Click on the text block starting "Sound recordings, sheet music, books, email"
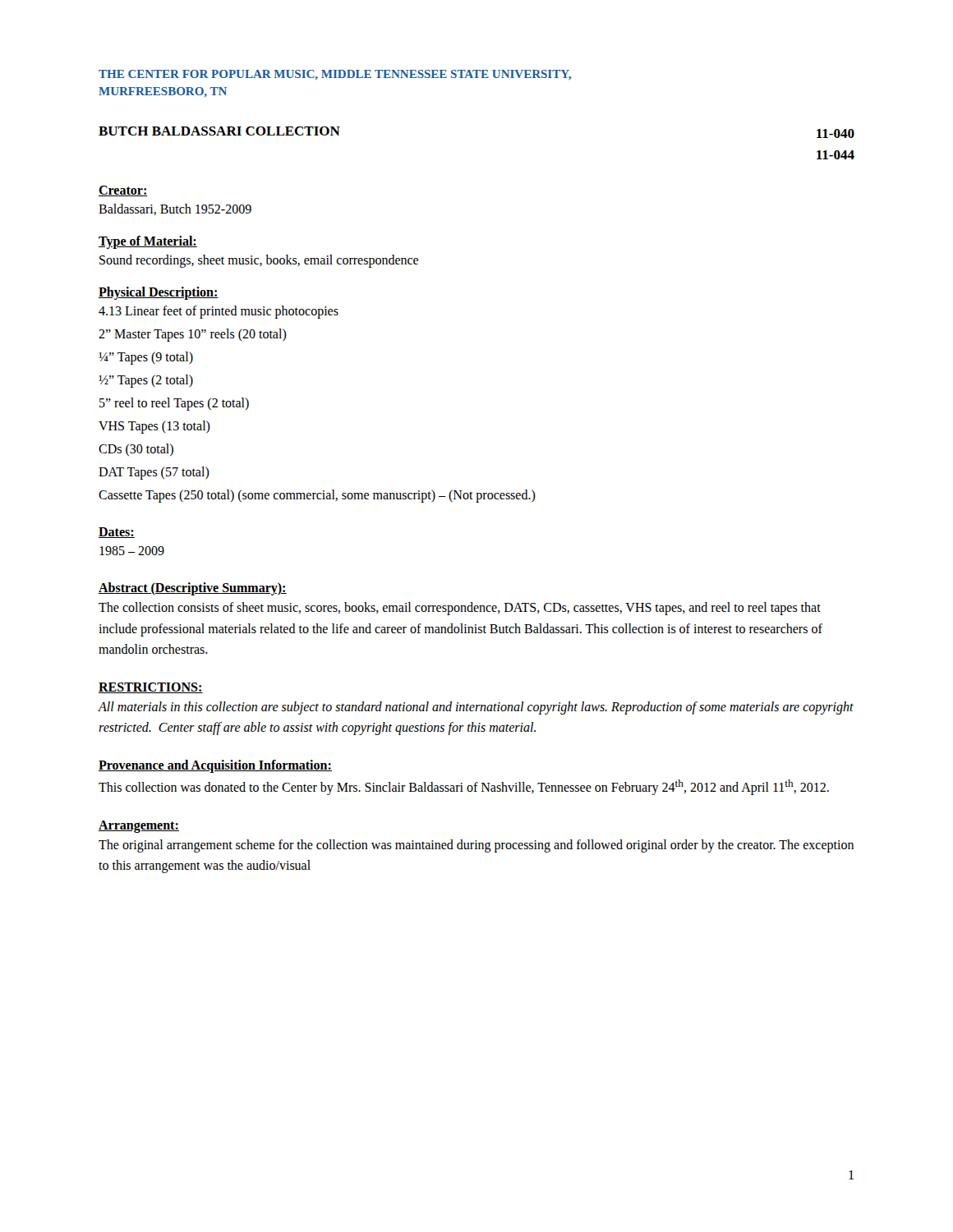The image size is (953, 1232). tap(259, 260)
